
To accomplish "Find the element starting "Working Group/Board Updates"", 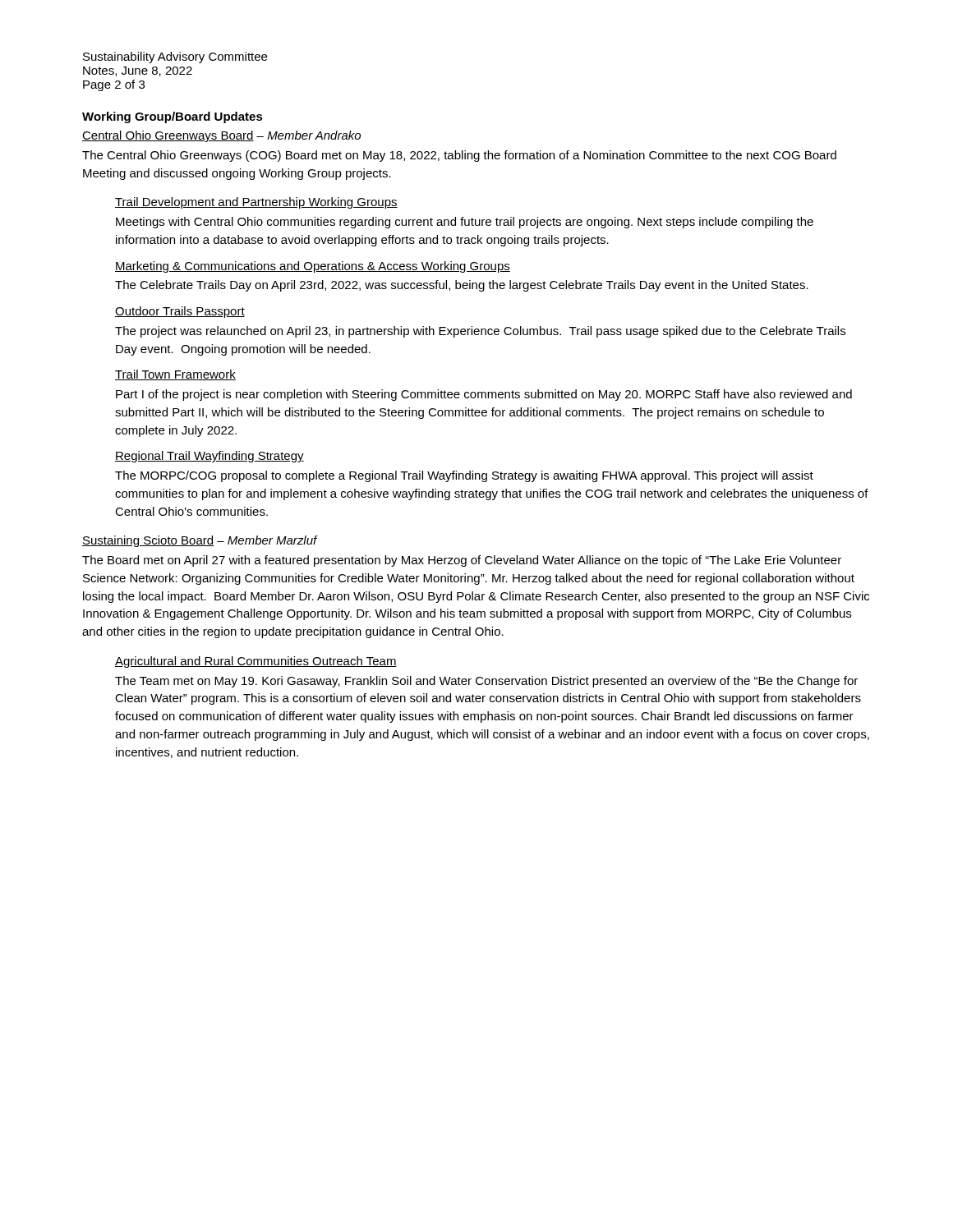I will coord(172,116).
